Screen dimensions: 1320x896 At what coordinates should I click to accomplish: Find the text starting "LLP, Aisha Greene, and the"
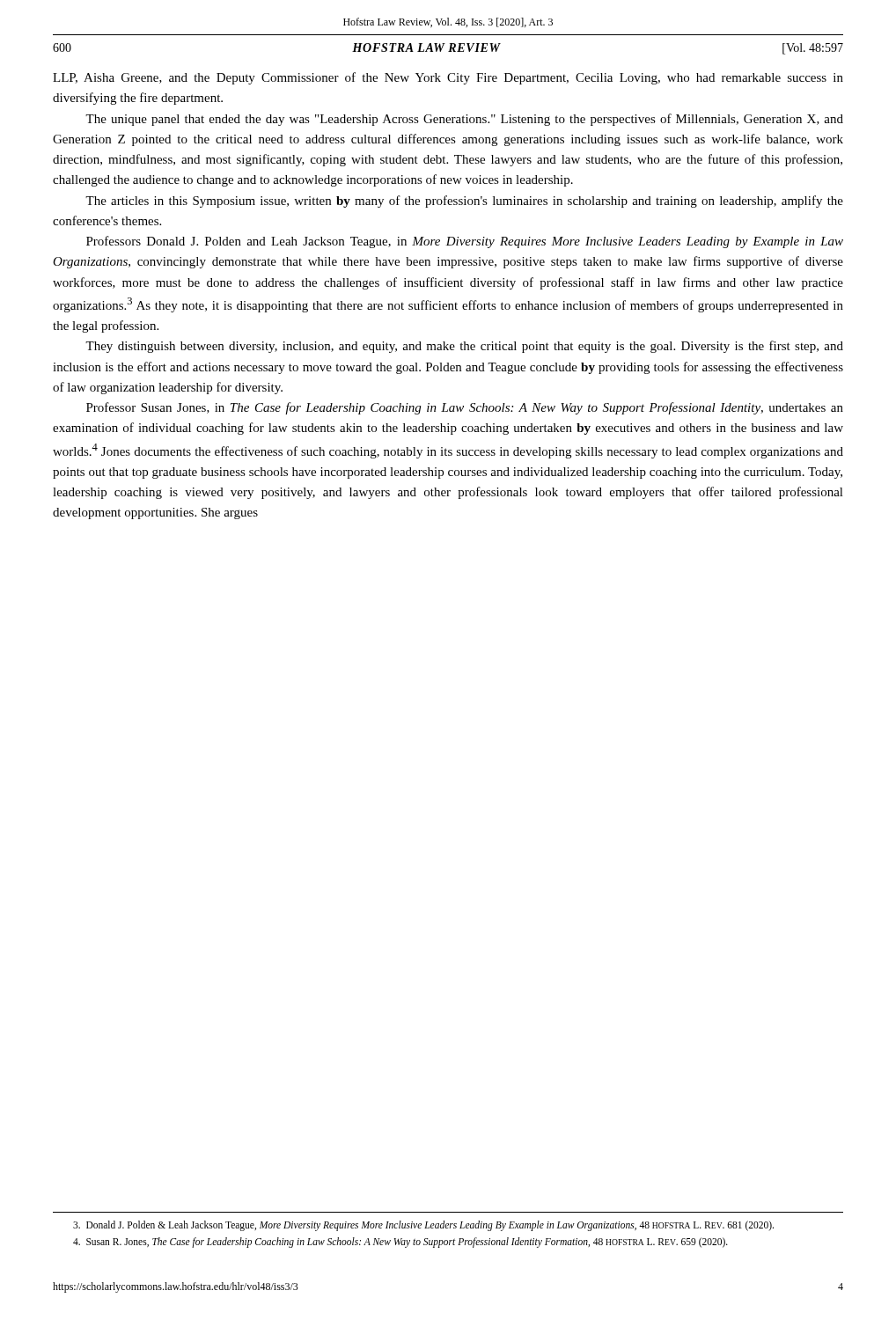[448, 88]
